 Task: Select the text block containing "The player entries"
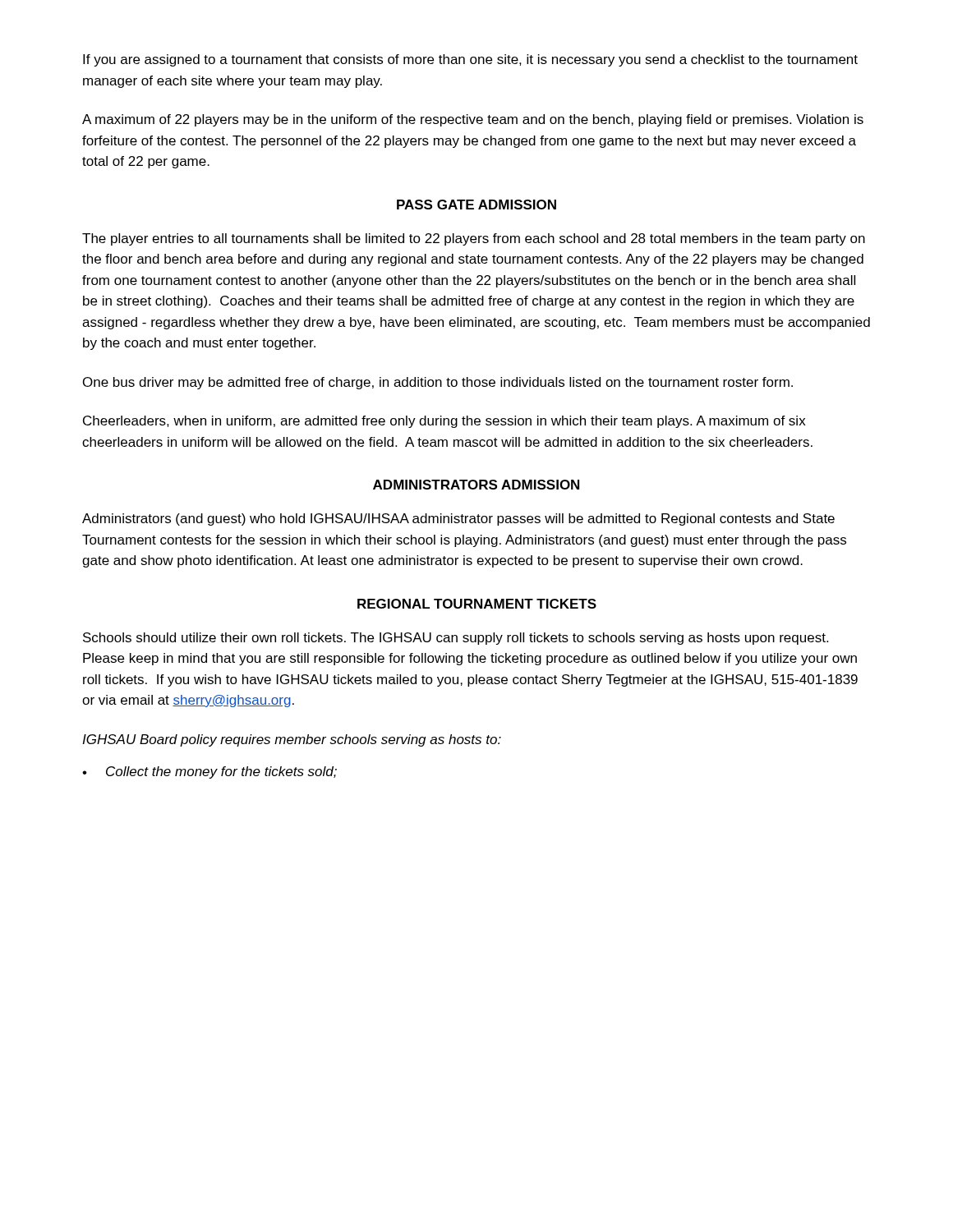coord(476,291)
